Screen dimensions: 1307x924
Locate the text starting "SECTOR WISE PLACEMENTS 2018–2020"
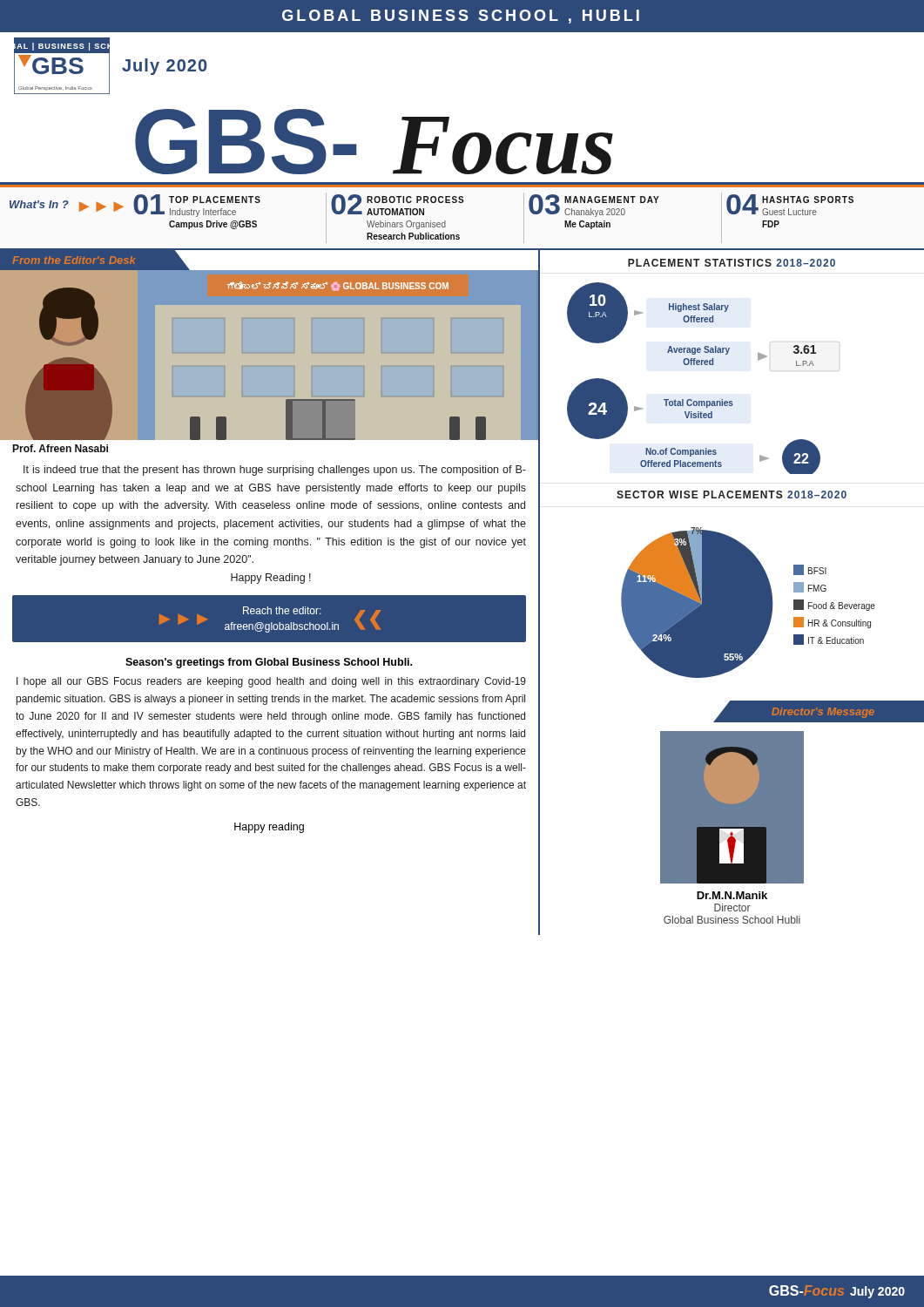[x=732, y=495]
